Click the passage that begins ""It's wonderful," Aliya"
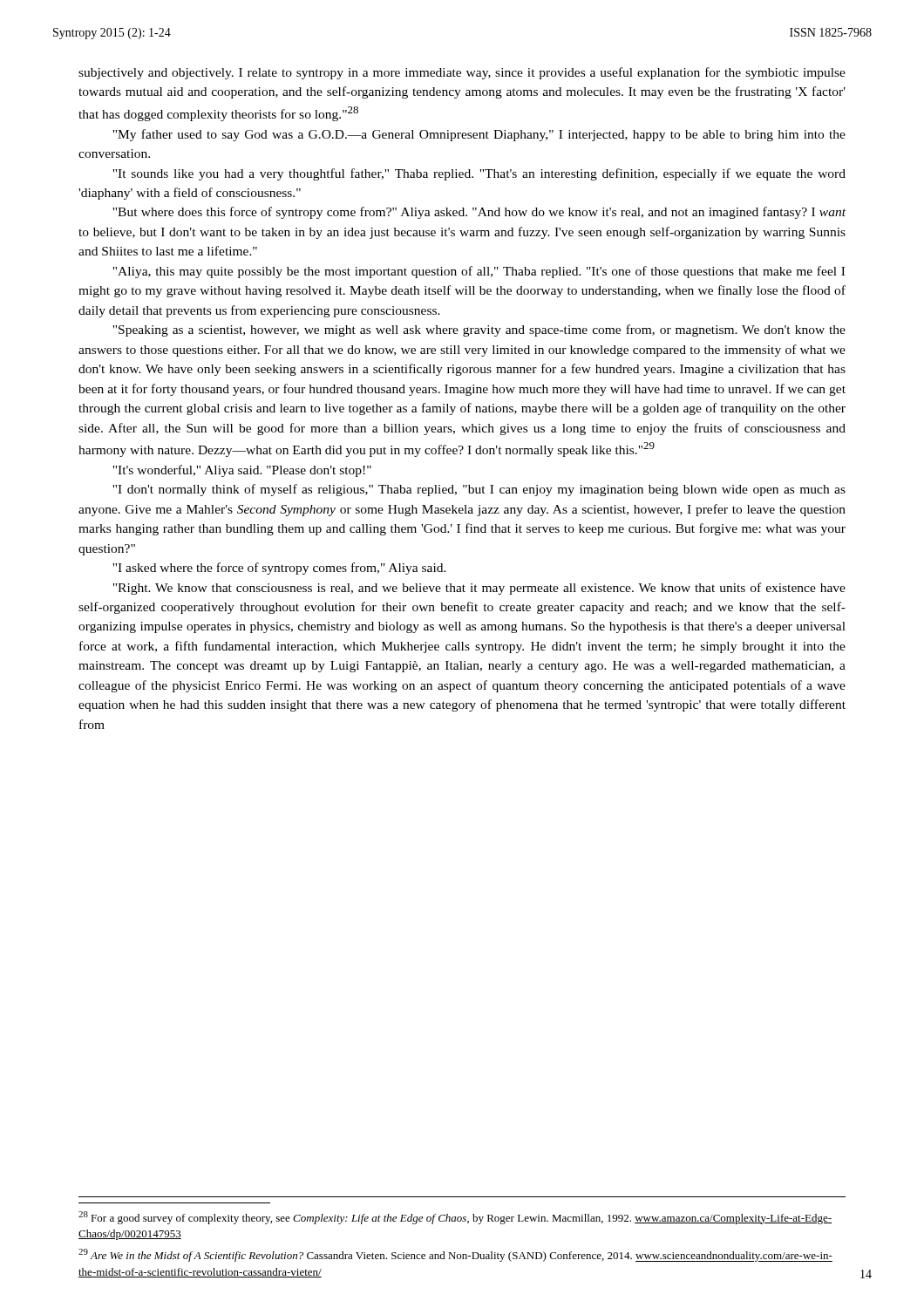The image size is (924, 1308). [x=242, y=471]
